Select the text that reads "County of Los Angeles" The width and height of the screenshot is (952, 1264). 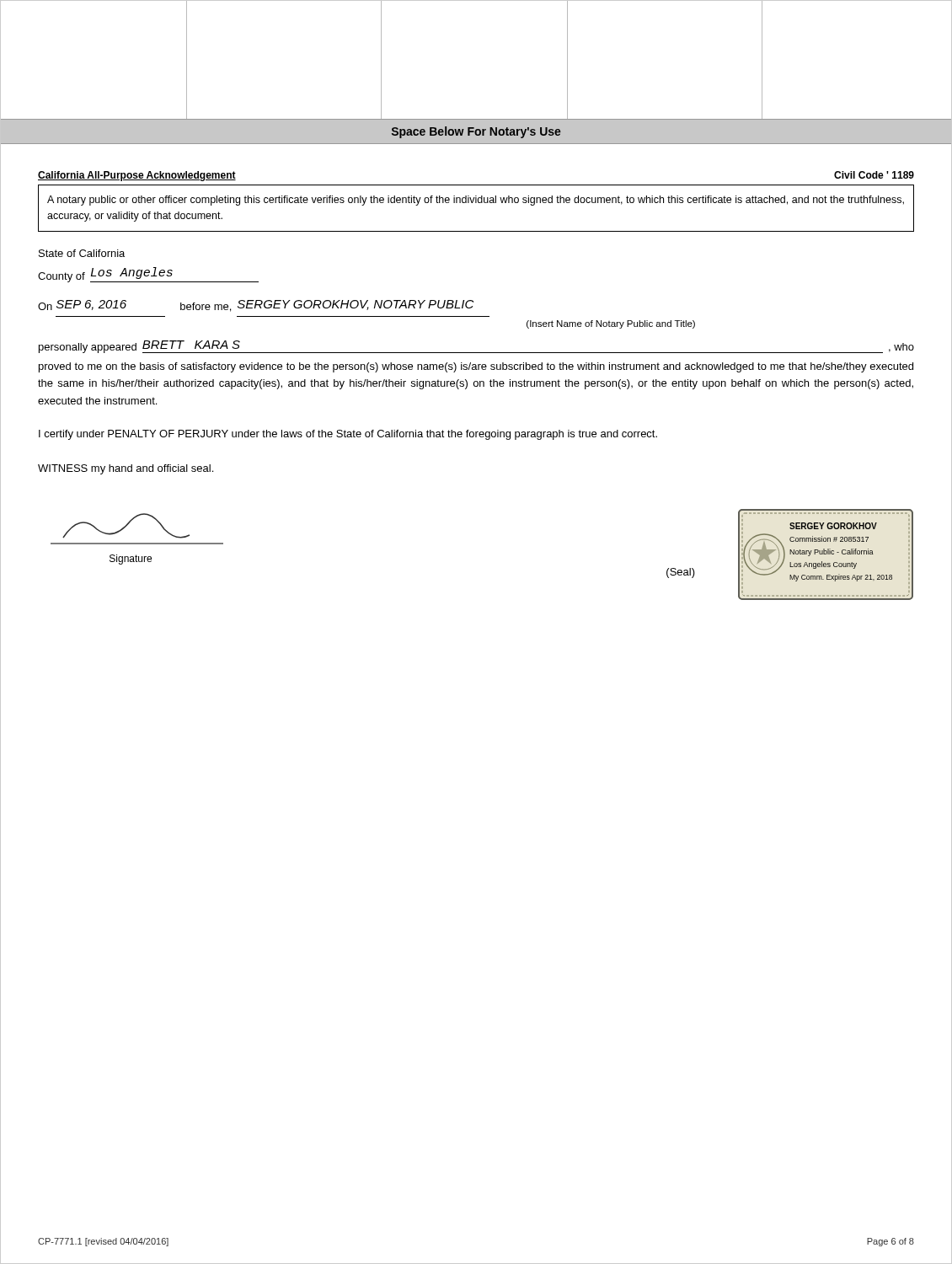pos(148,274)
